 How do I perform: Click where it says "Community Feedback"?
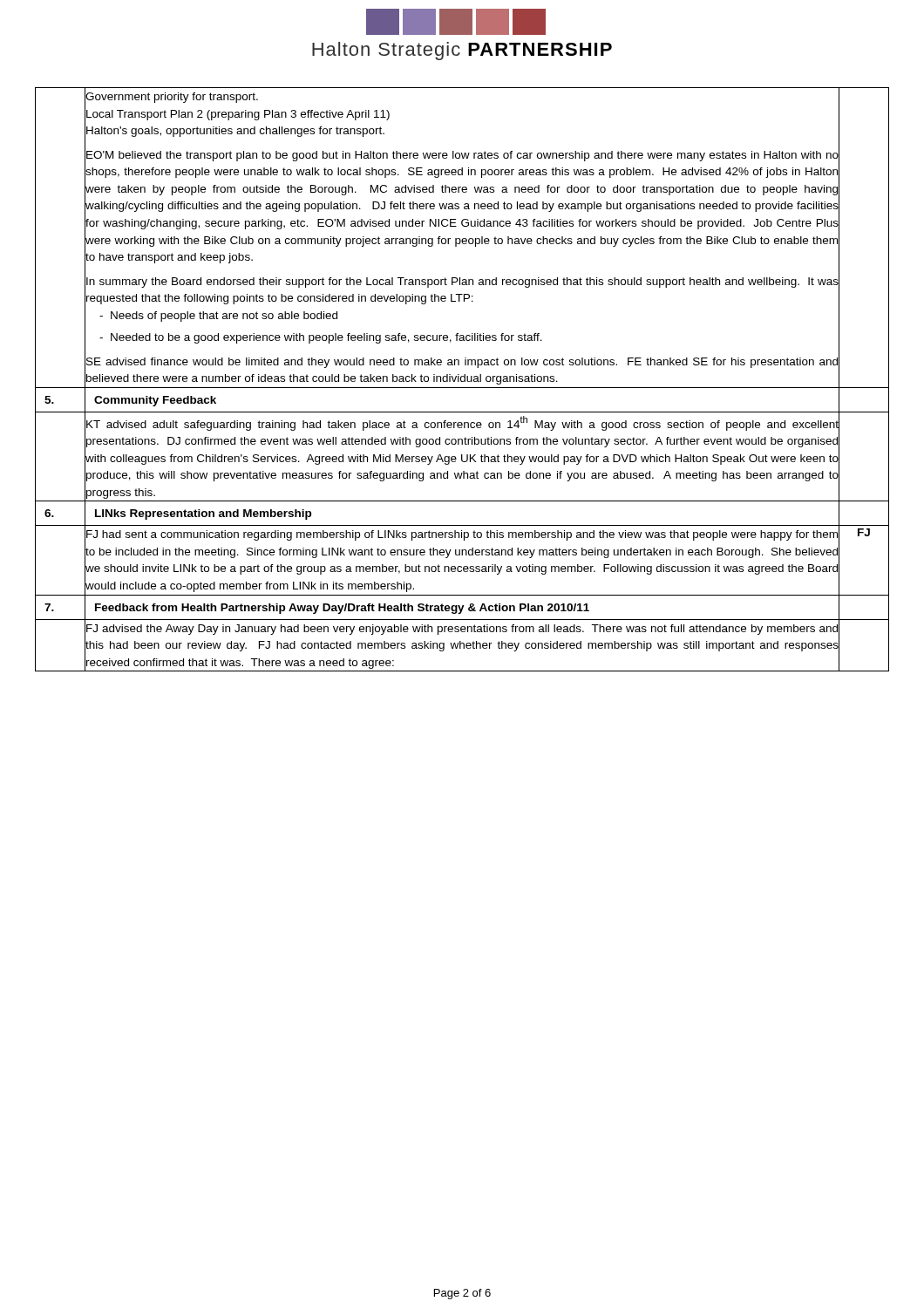(155, 400)
